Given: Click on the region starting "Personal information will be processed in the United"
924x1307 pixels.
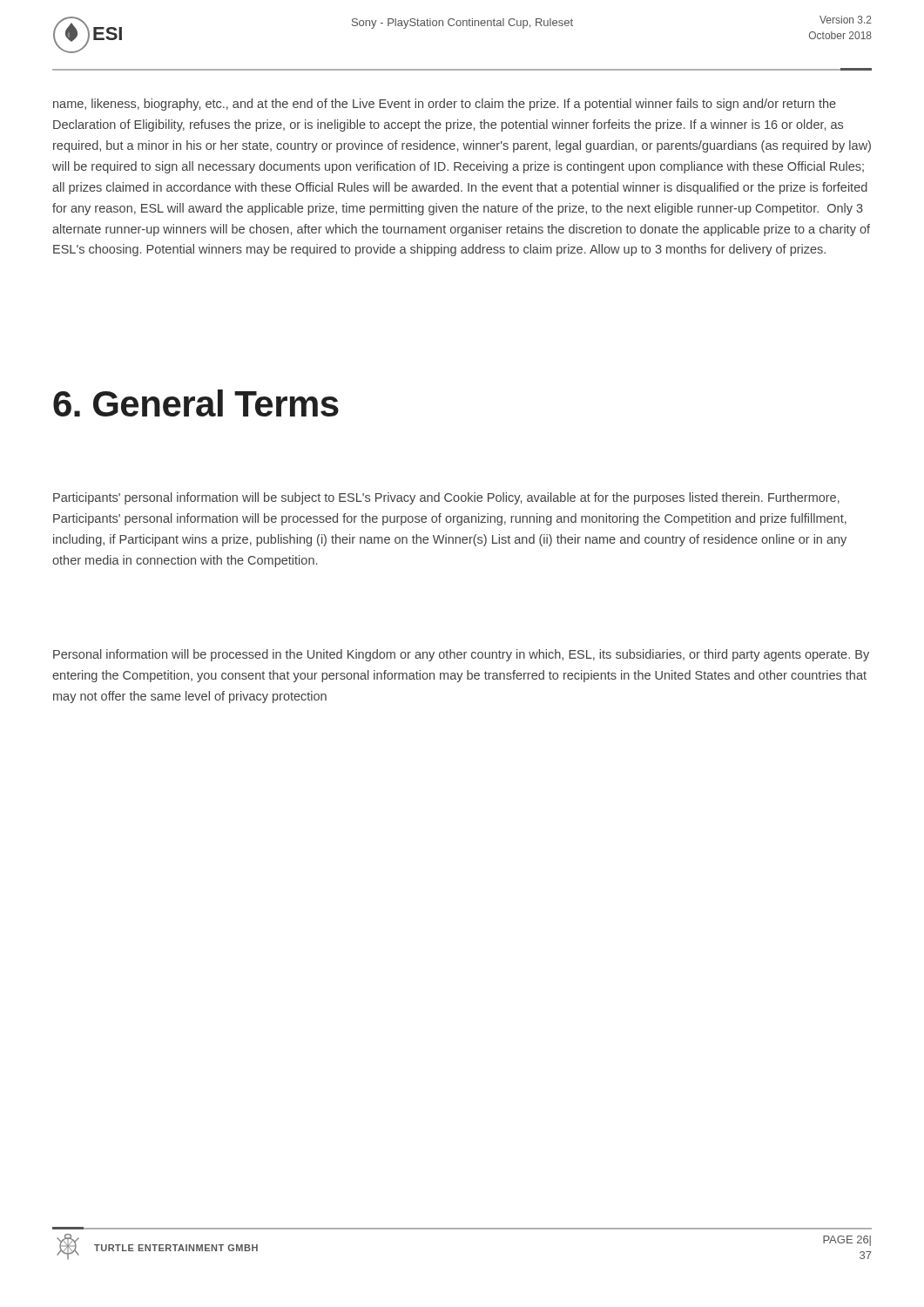Looking at the screenshot, I should (461, 675).
